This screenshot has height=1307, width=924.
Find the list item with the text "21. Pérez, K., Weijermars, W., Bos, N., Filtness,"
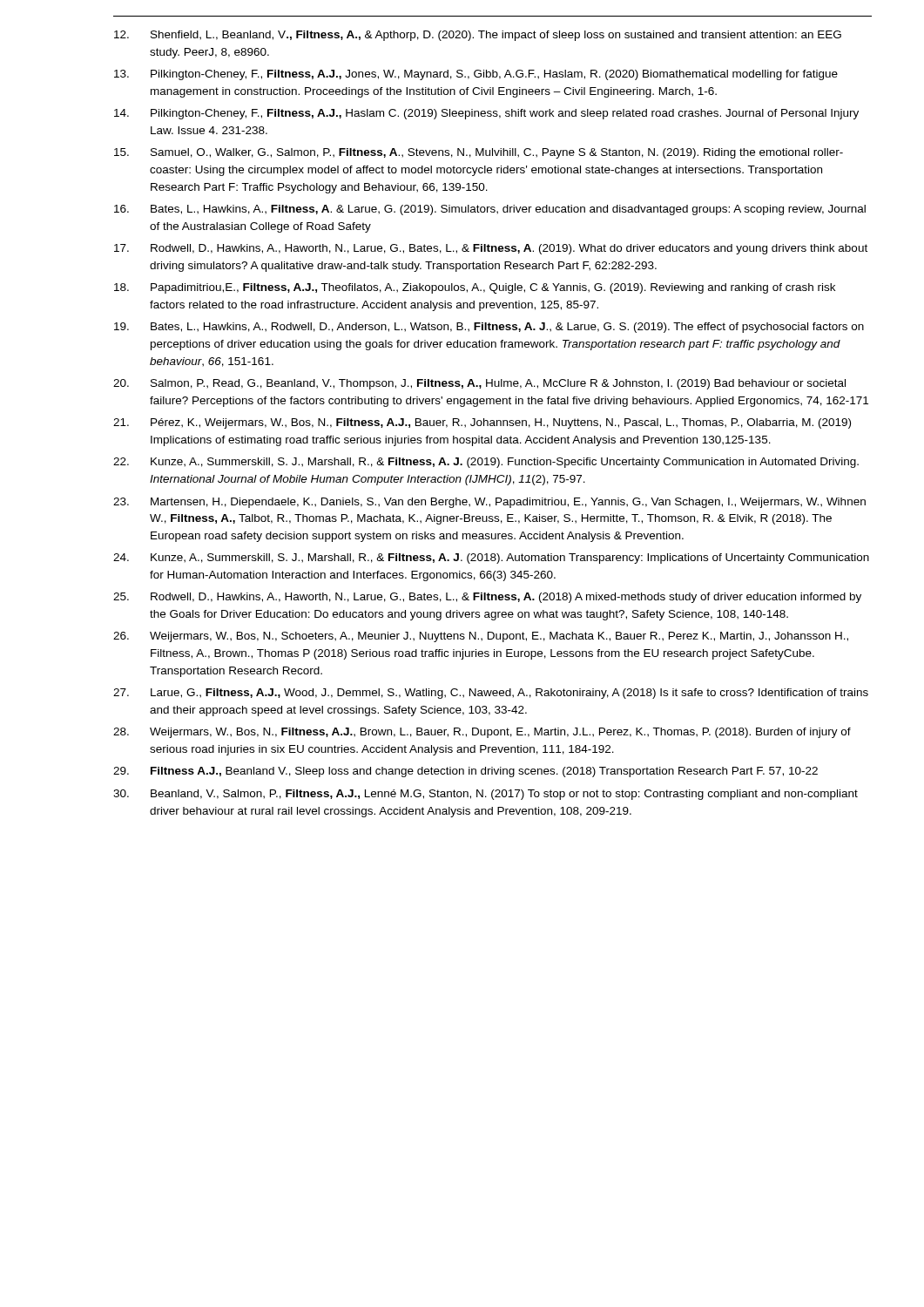(x=492, y=431)
